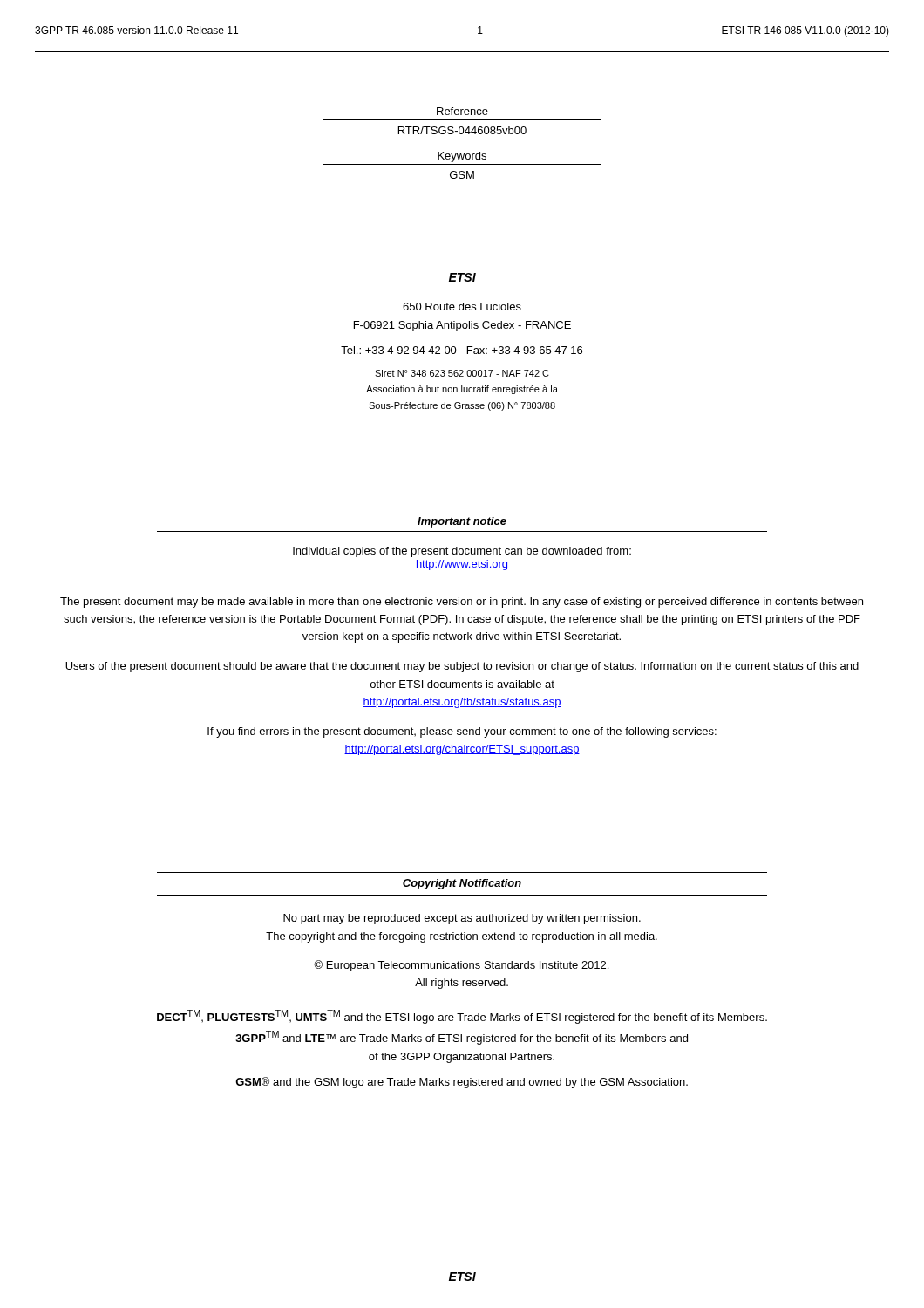
Task: Select the block starting "© European Telecommunications Standards Institute 2012. All"
Action: tap(462, 974)
